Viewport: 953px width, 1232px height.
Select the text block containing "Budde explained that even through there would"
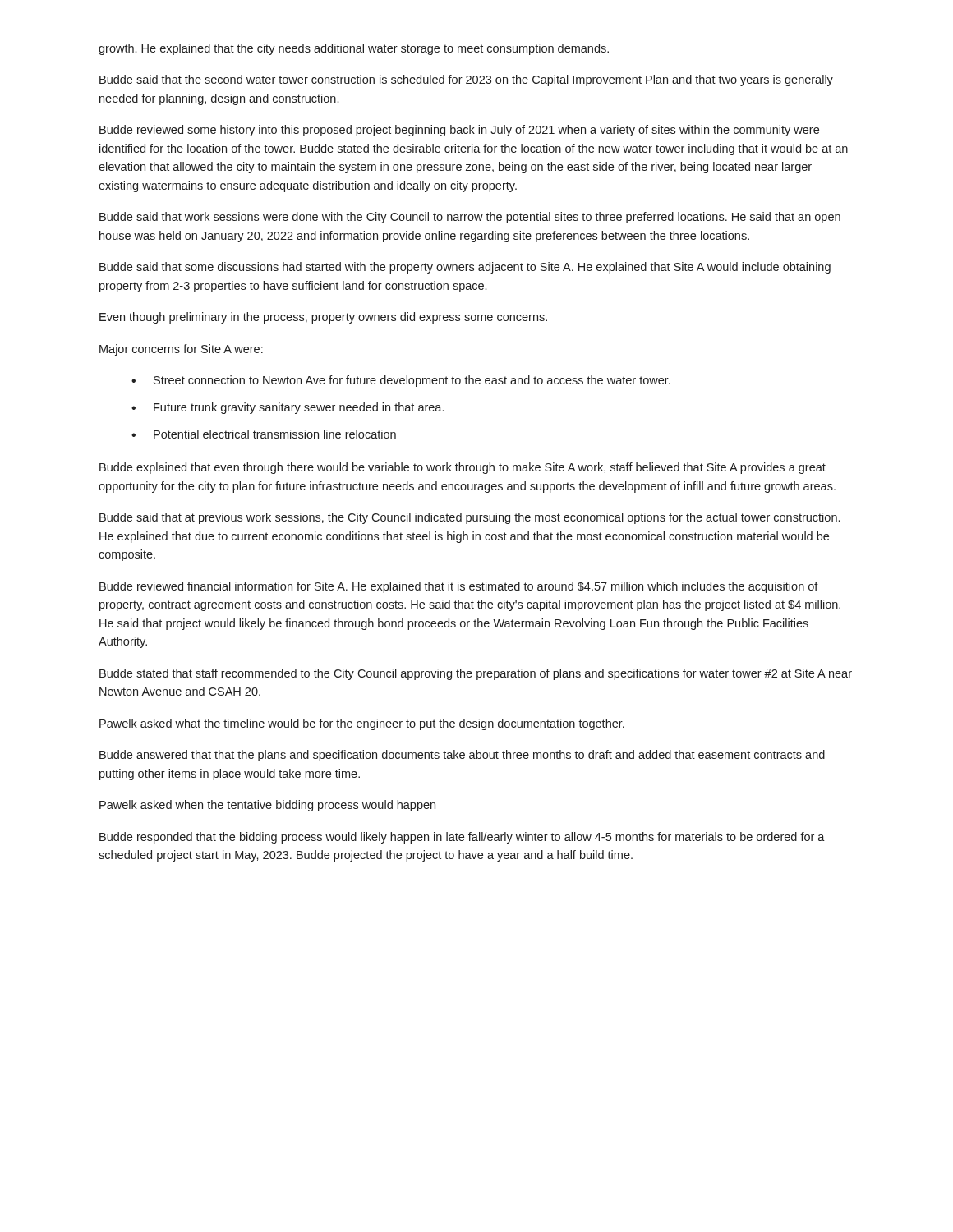click(467, 477)
